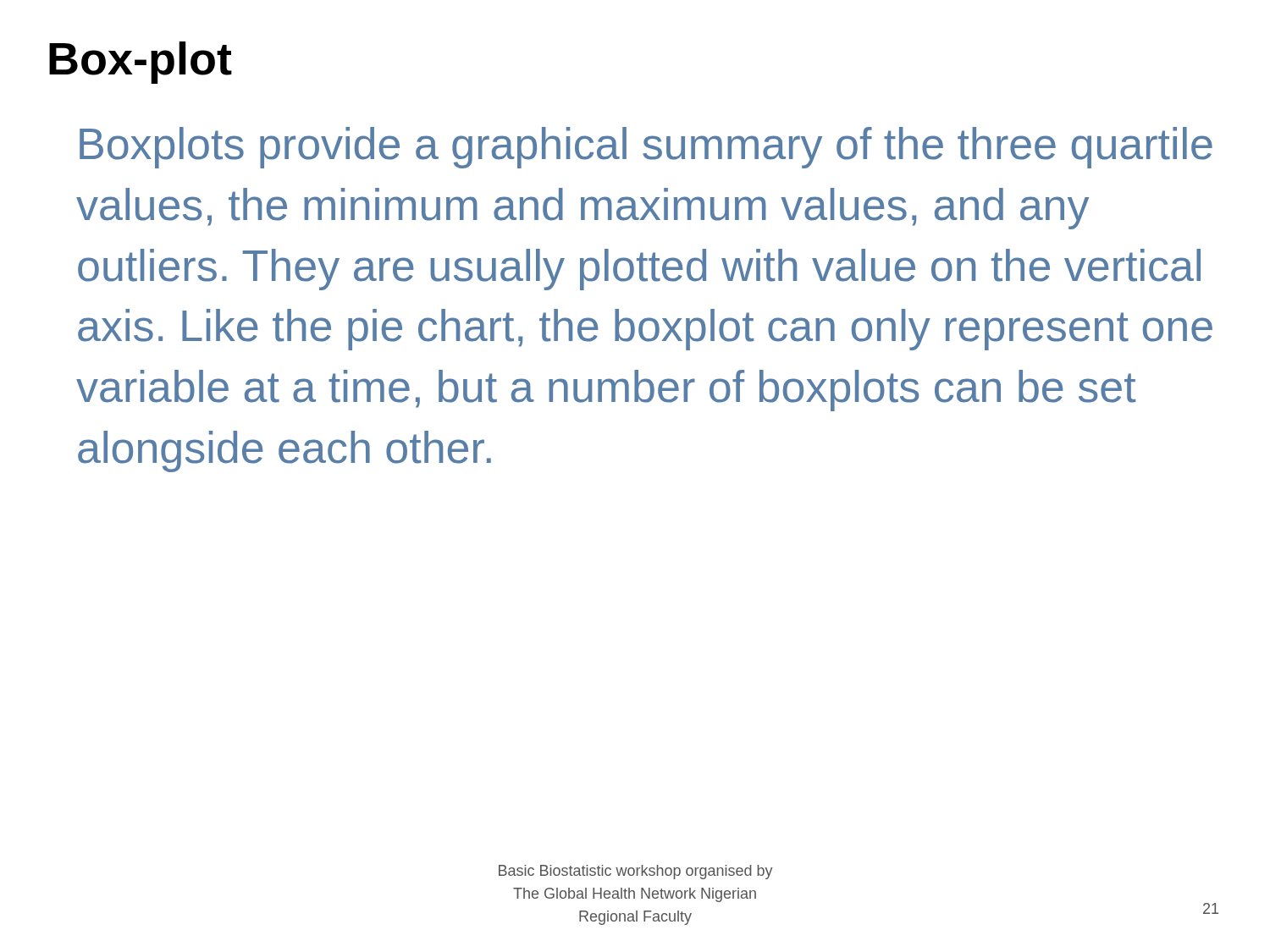Locate the element starting "Boxplots provide a graphical summary of the"
Screen dimensions: 952x1270
point(648,296)
